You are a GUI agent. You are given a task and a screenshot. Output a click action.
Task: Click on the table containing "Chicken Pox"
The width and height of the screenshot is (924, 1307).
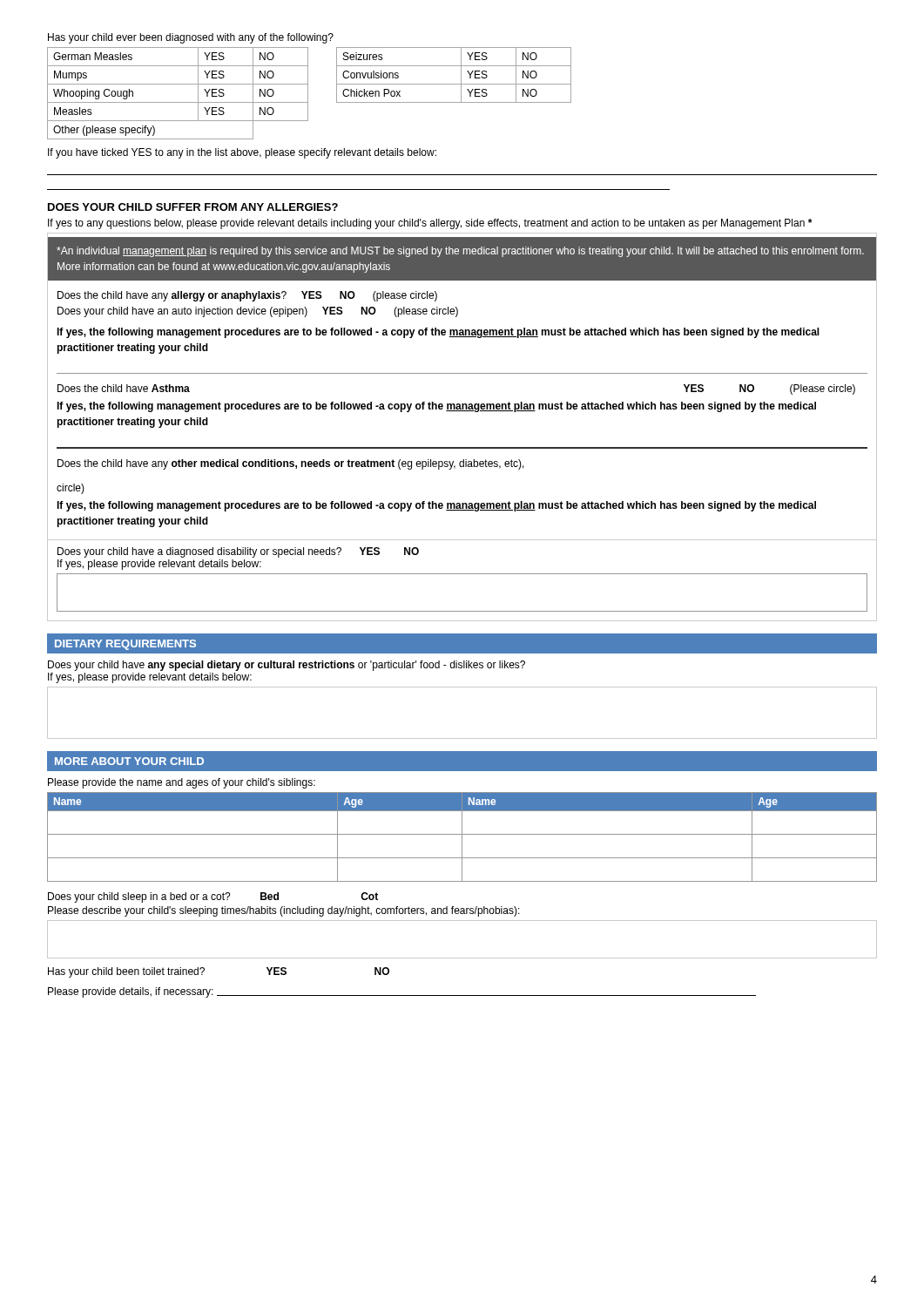point(462,93)
